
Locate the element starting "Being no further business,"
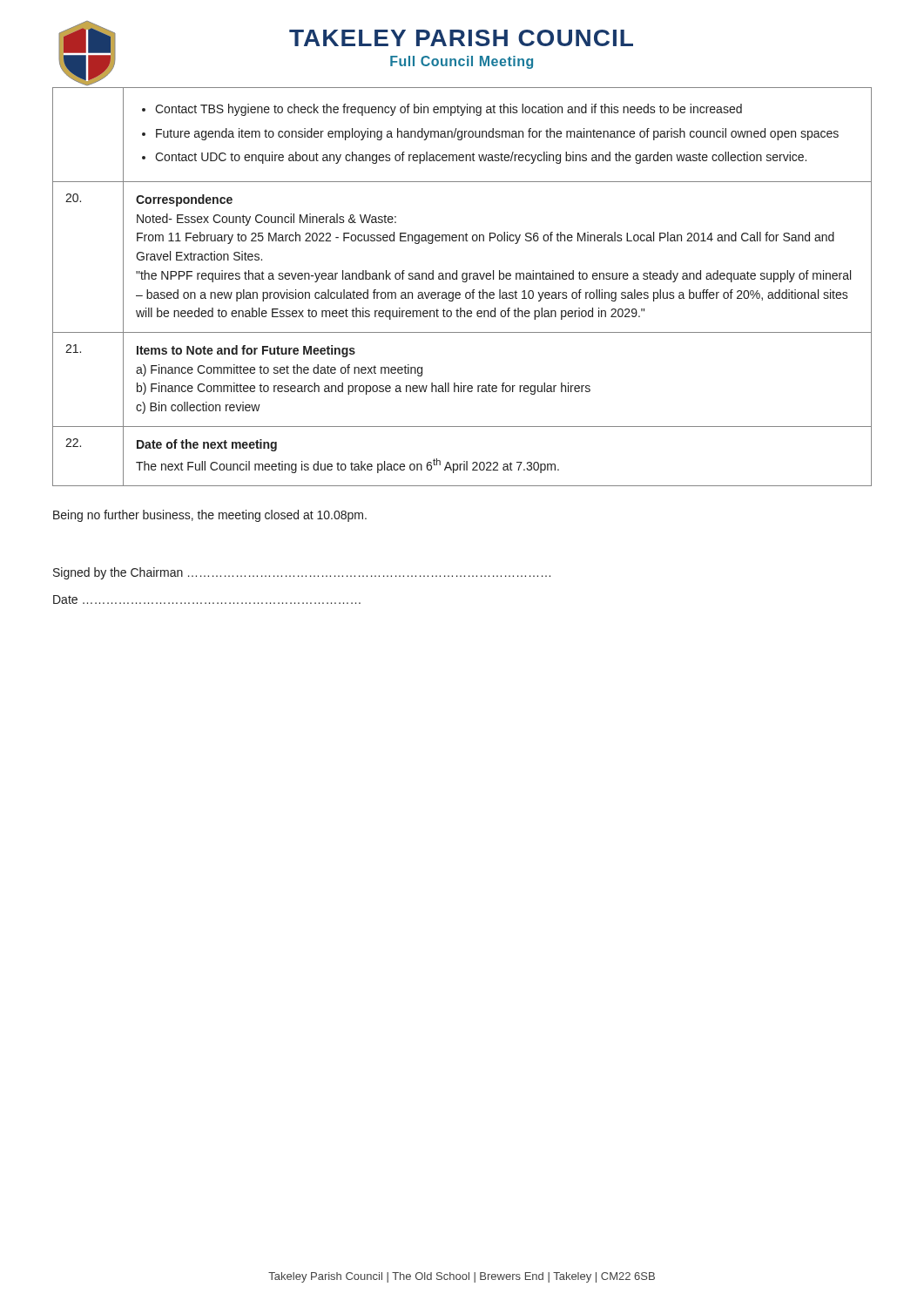tap(210, 515)
